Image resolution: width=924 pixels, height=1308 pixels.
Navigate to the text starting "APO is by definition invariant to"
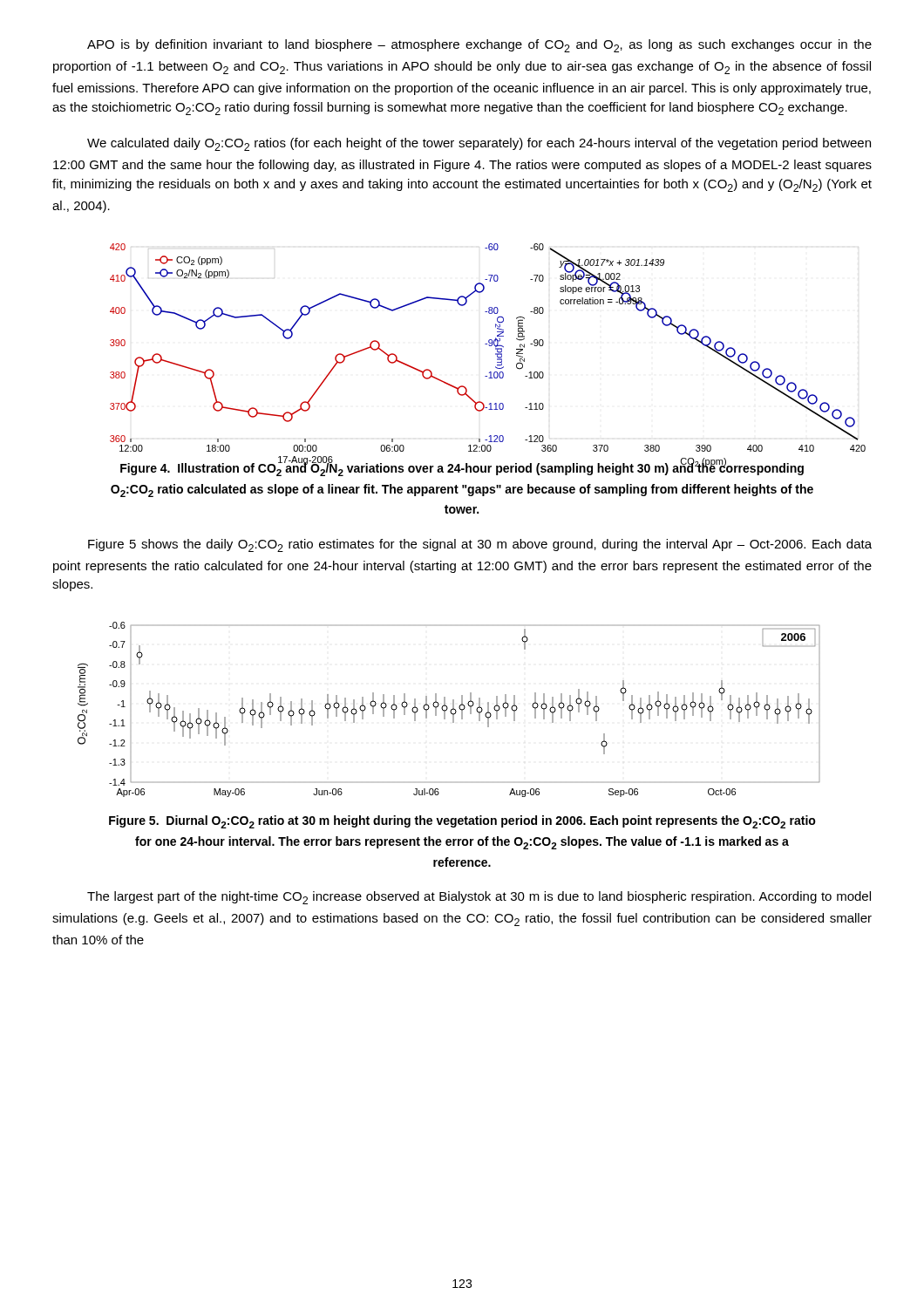pyautogui.click(x=462, y=77)
